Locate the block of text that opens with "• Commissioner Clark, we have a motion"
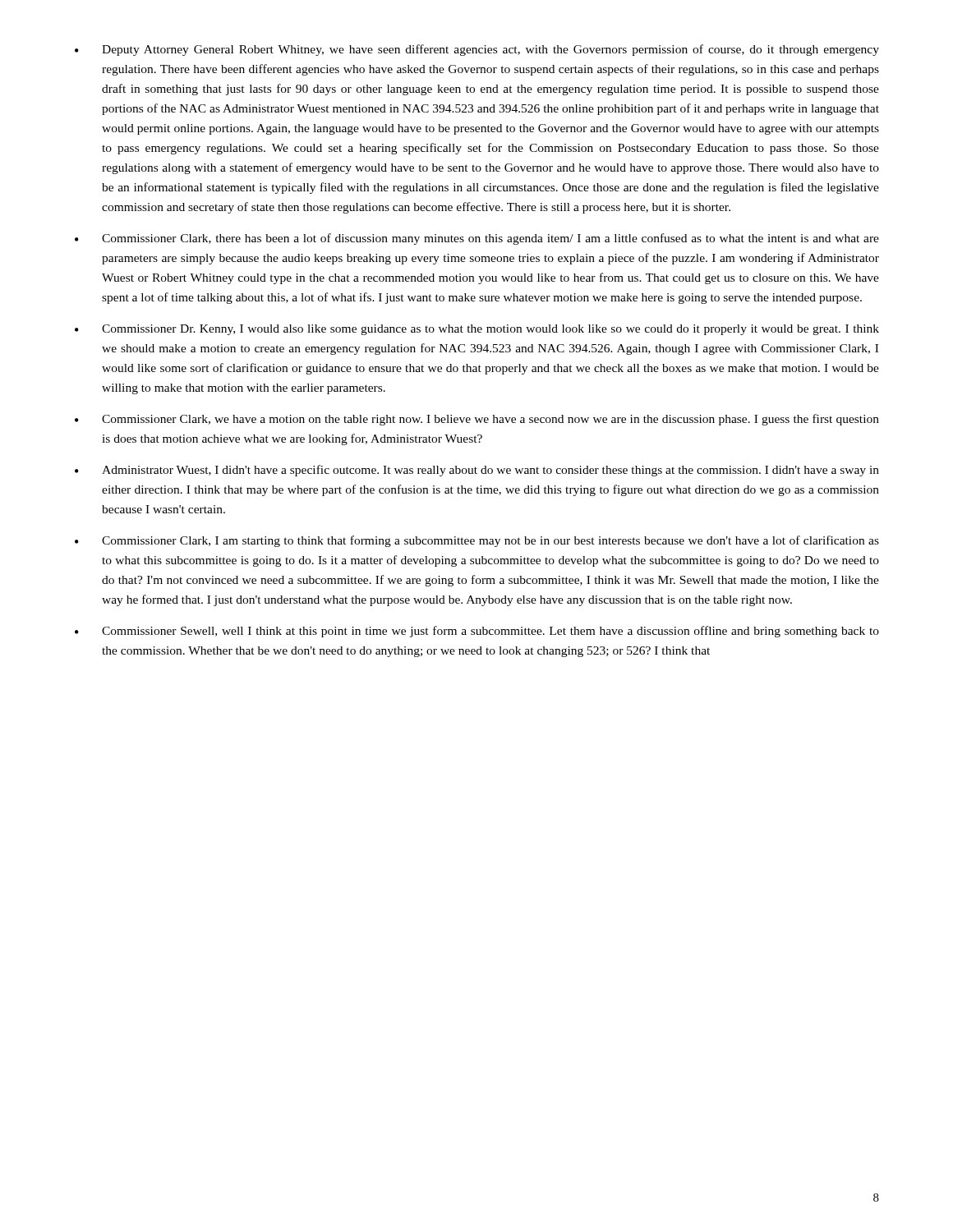This screenshot has height=1232, width=953. [476, 429]
